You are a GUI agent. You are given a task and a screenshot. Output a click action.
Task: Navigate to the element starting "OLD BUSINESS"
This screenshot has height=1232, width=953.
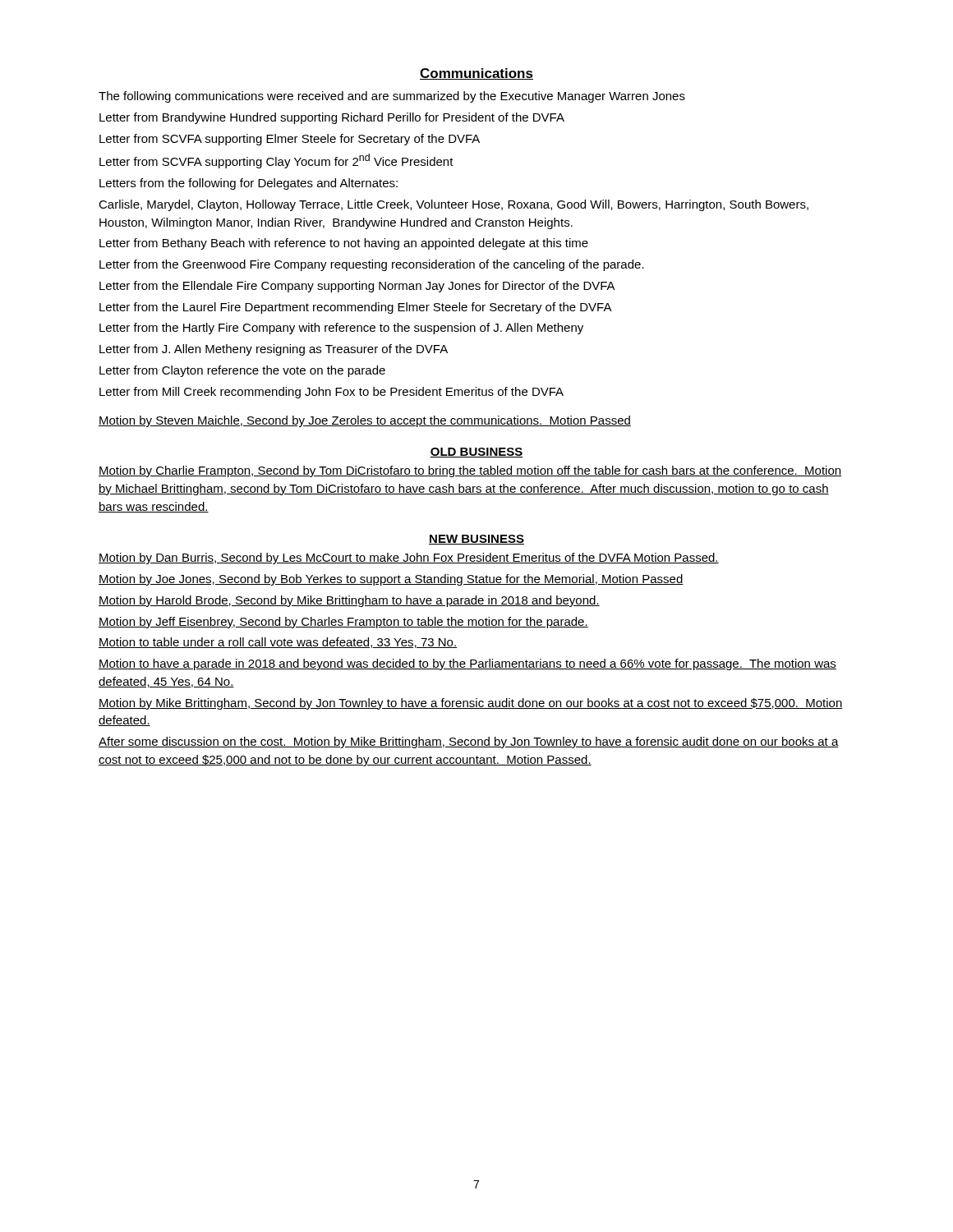tap(476, 451)
